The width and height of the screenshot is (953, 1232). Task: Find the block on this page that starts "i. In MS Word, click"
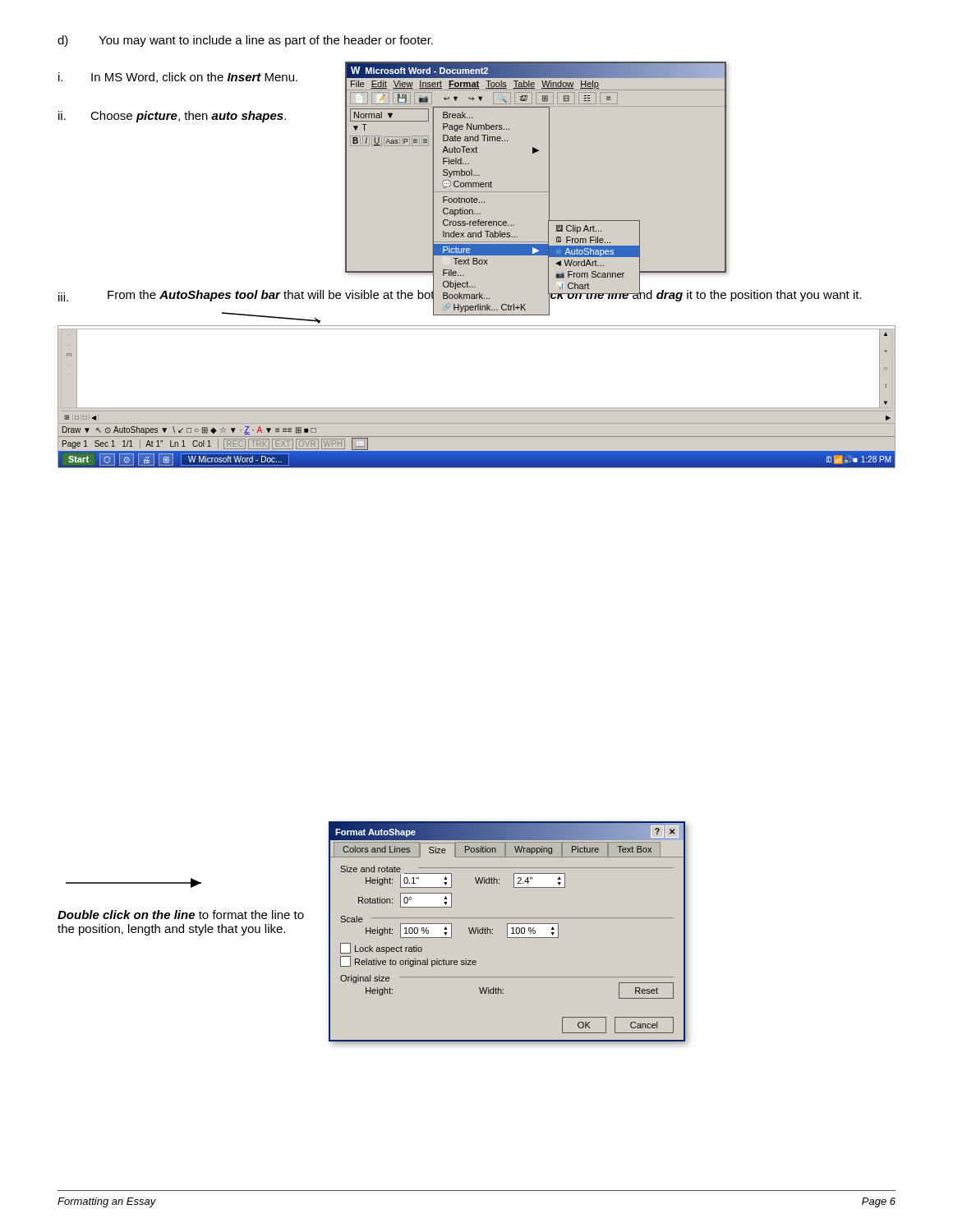coord(178,77)
